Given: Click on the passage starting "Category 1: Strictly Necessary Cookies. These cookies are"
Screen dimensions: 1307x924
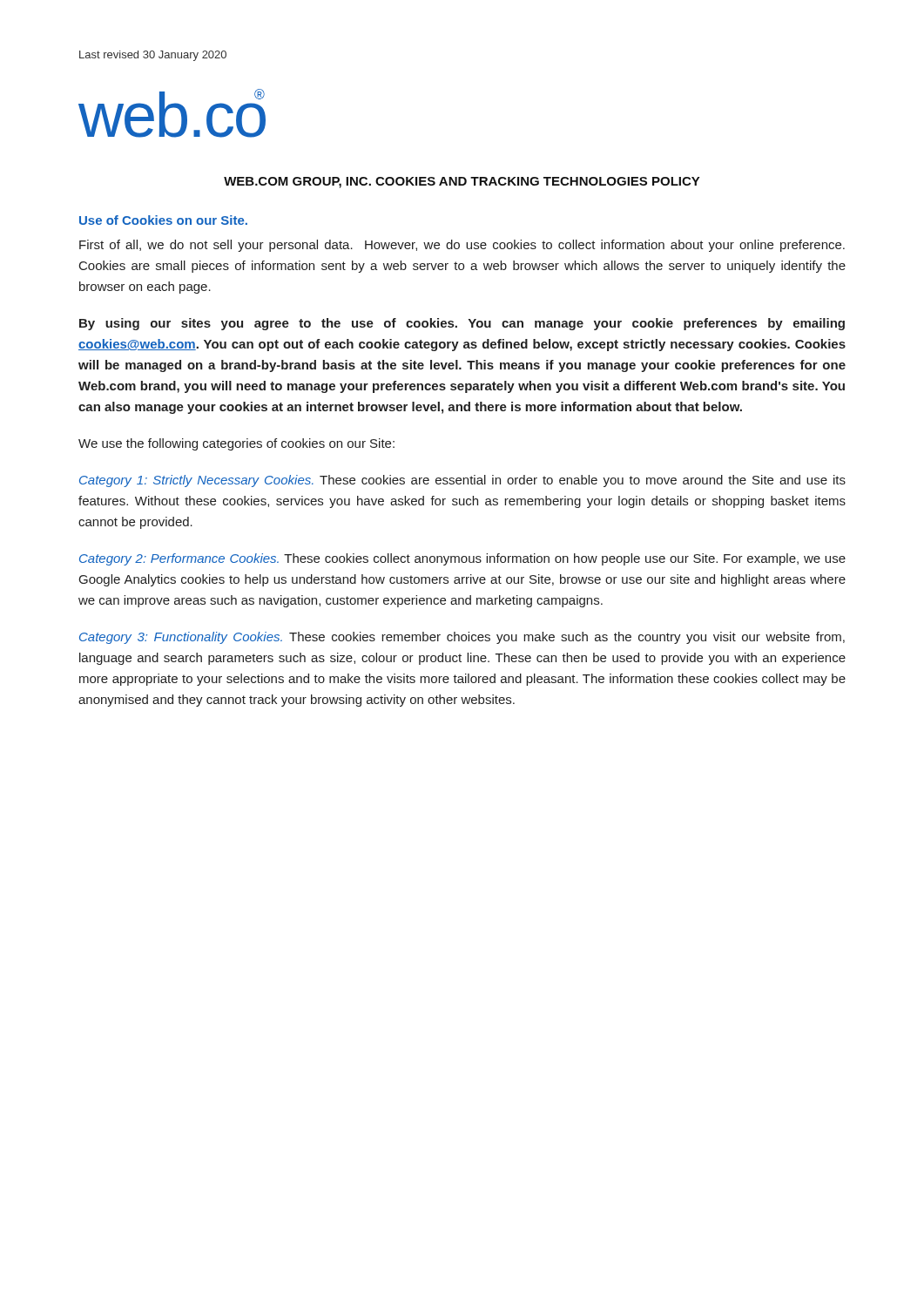Looking at the screenshot, I should [462, 501].
